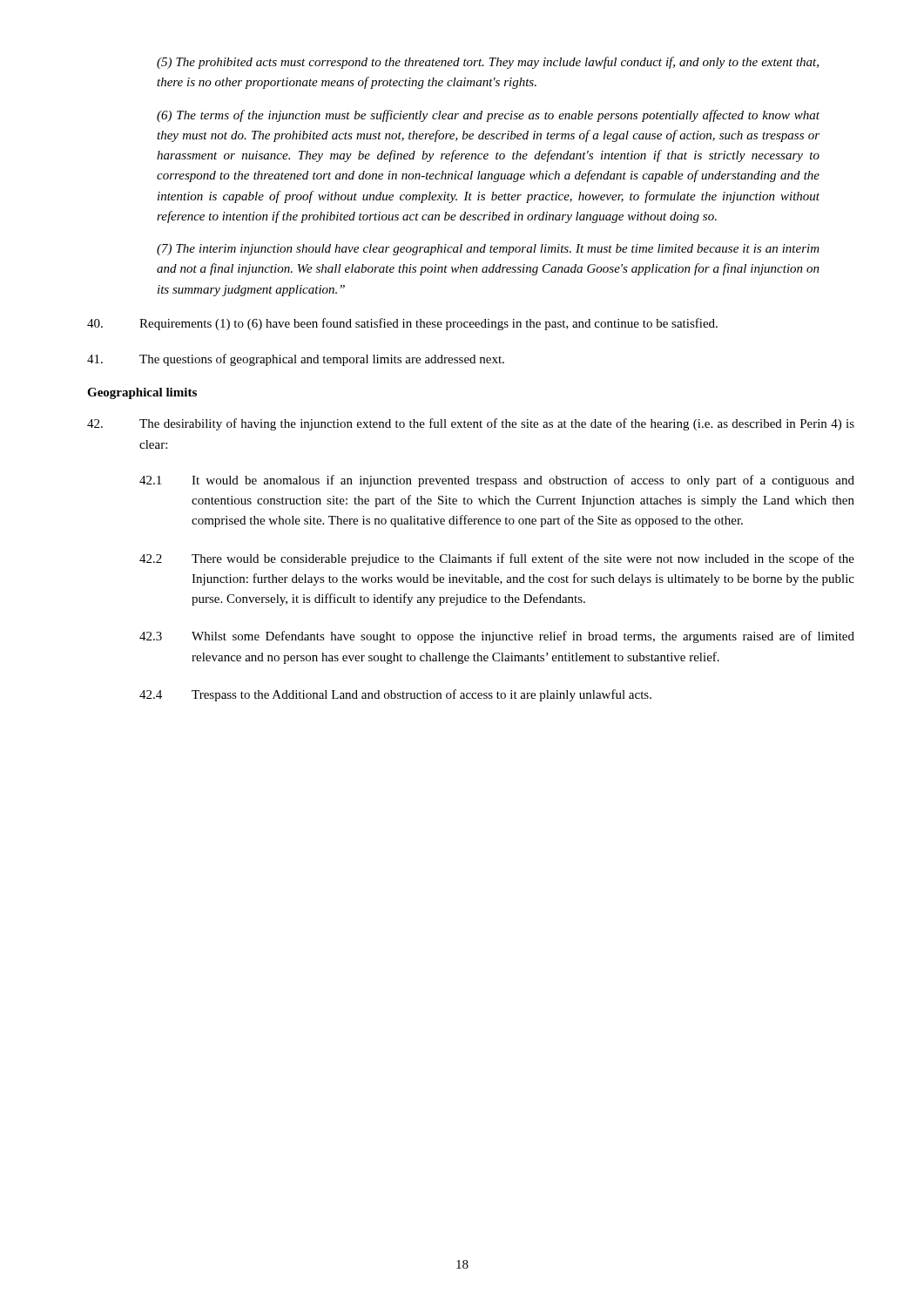Where does it say "Geographical limits"?

142,392
